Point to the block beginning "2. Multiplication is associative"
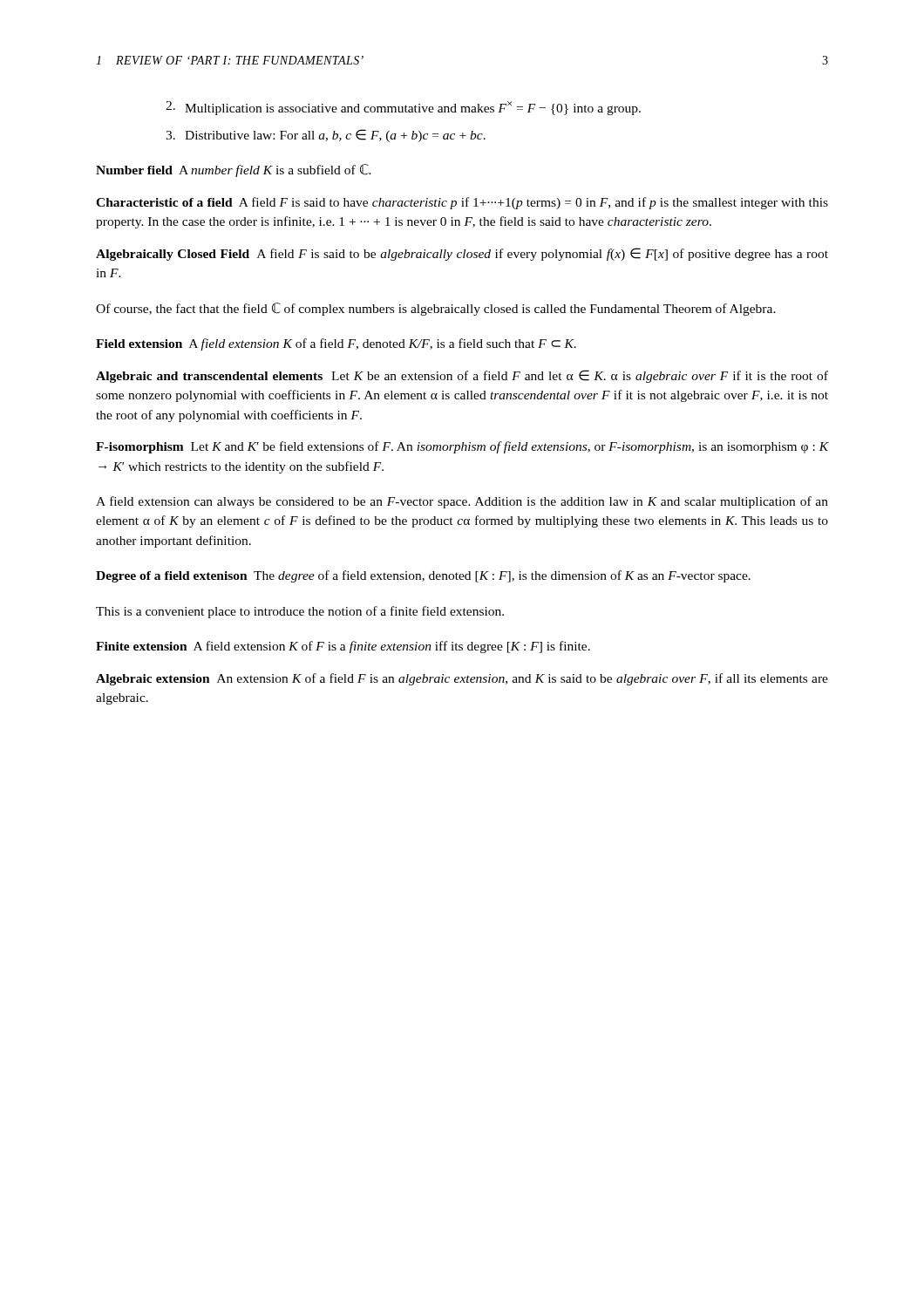 tap(404, 107)
